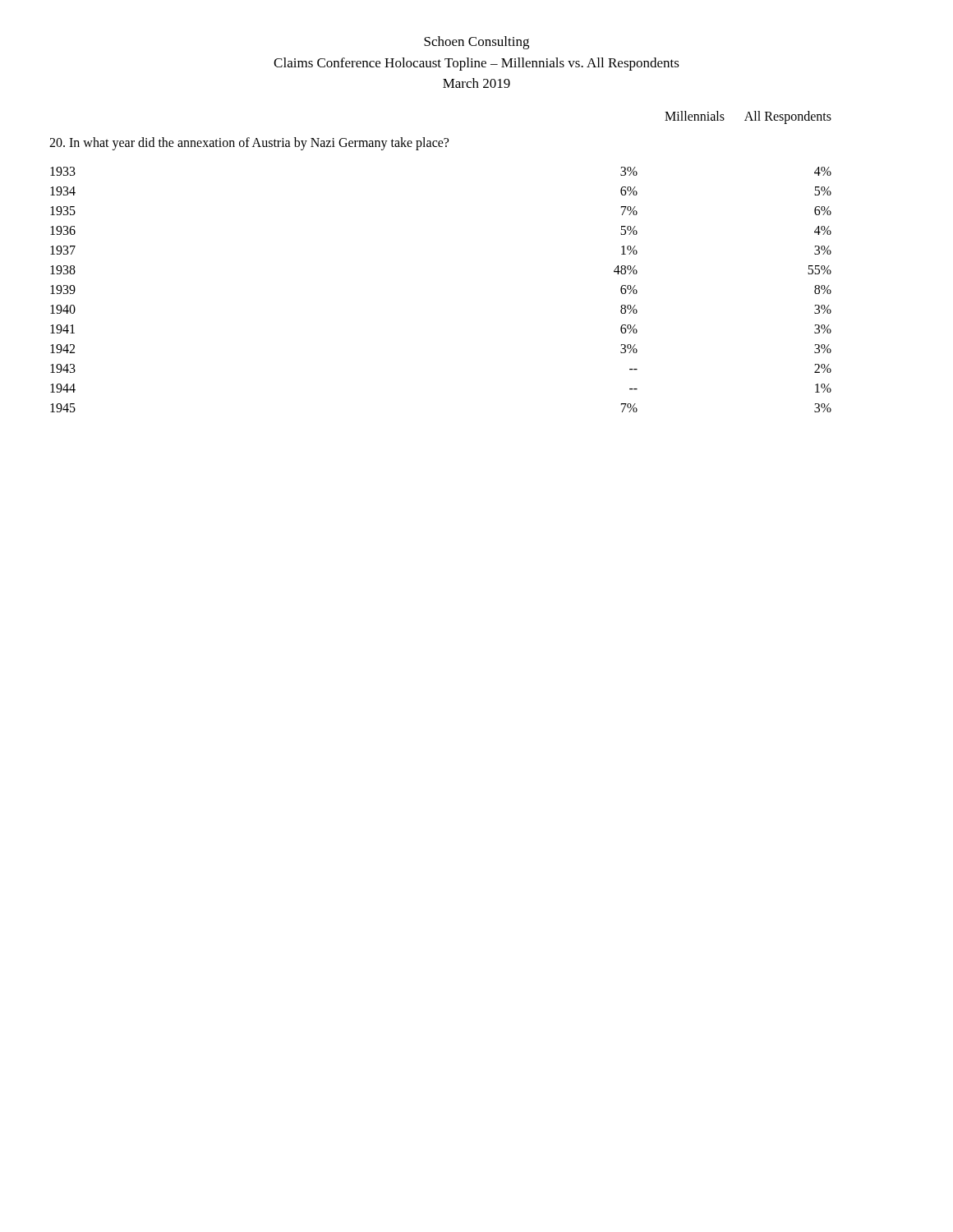Select the table that reads "48%"

[476, 290]
